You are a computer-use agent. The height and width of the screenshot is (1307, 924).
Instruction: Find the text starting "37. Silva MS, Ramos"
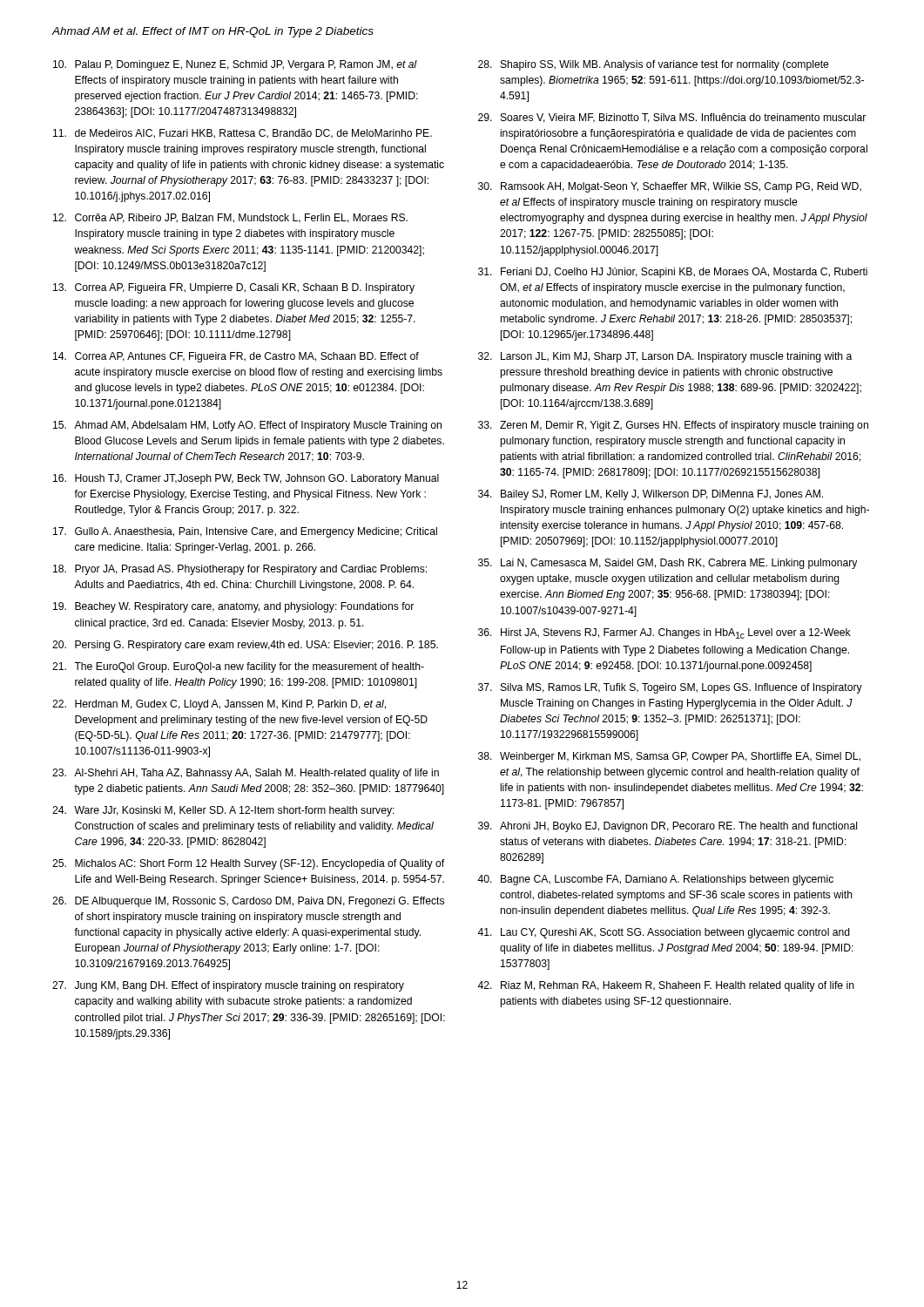click(x=674, y=711)
